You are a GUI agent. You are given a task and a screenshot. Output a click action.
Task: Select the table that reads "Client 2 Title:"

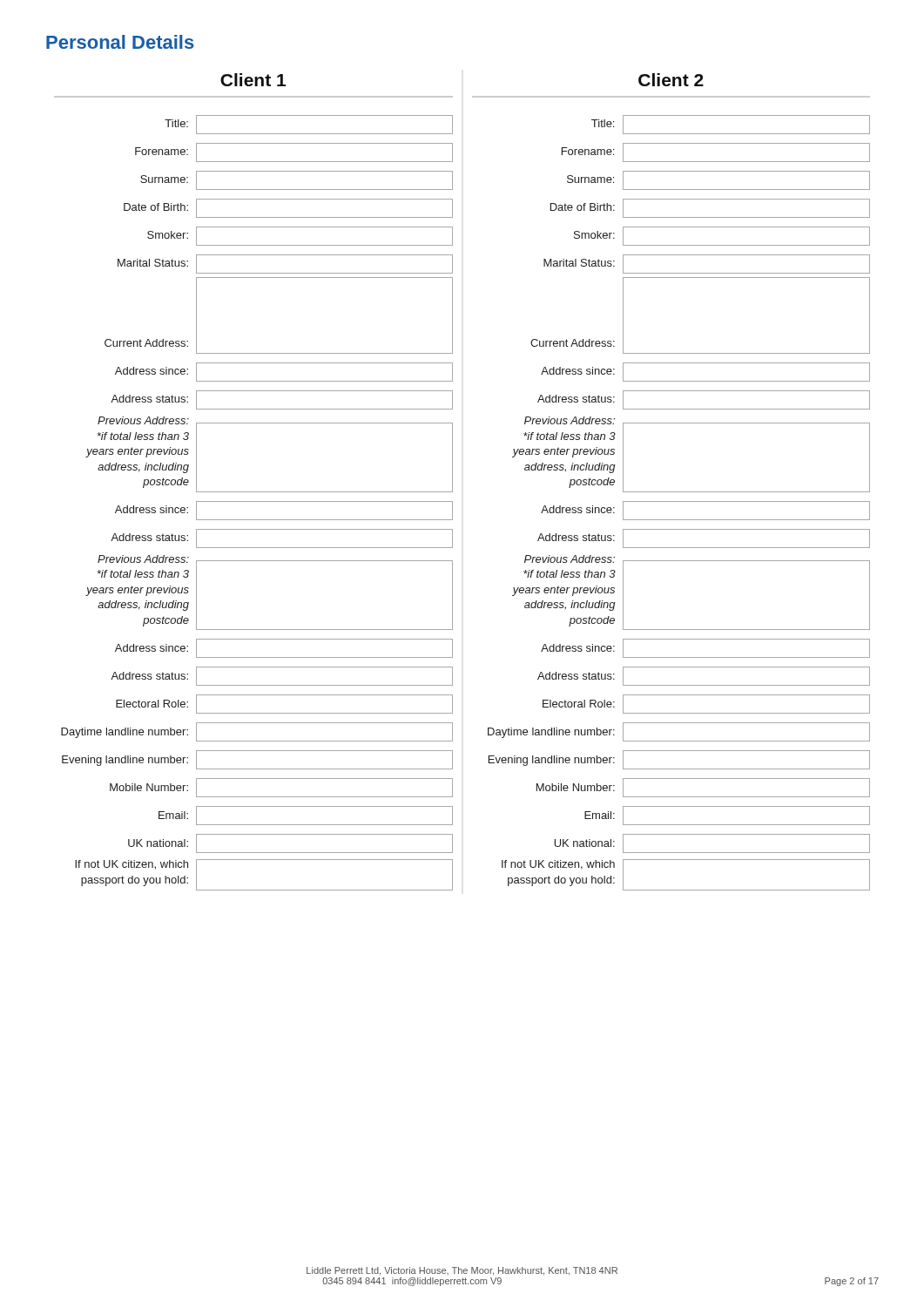[671, 482]
